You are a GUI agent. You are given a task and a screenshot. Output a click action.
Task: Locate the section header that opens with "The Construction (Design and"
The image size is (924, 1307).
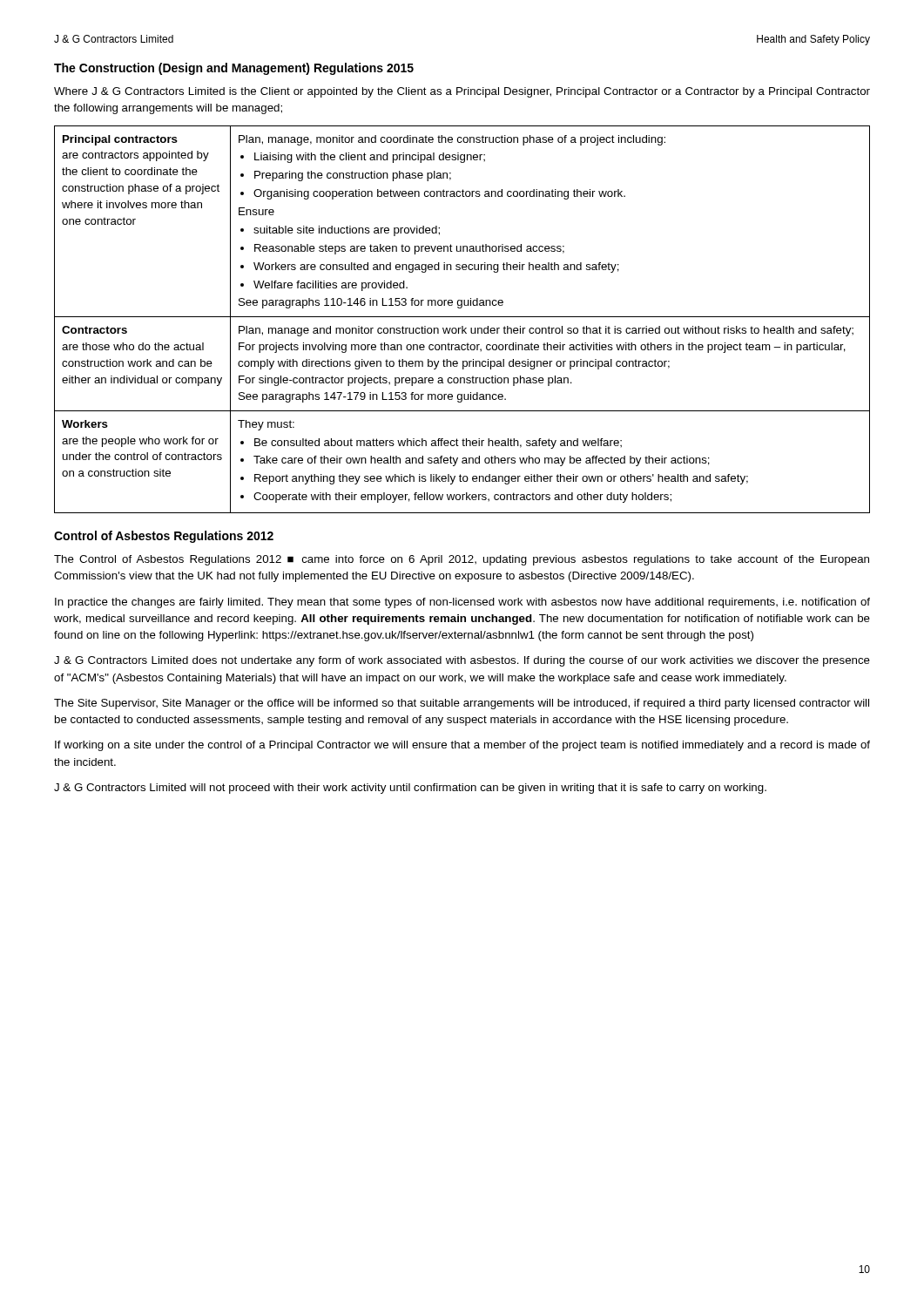234,68
